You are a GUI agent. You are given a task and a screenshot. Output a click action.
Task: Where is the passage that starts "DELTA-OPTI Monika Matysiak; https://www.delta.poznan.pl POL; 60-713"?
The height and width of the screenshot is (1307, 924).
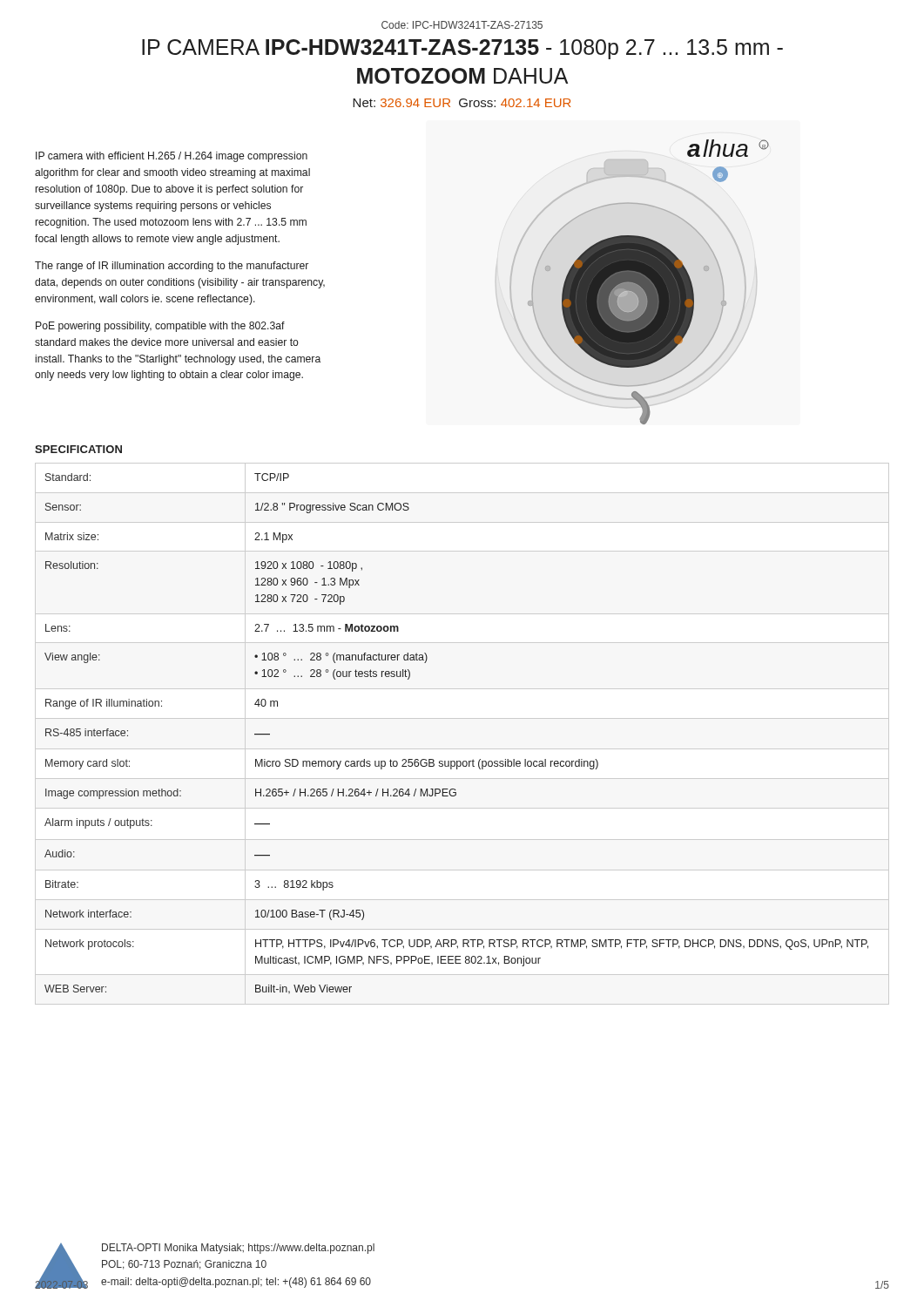point(238,1265)
